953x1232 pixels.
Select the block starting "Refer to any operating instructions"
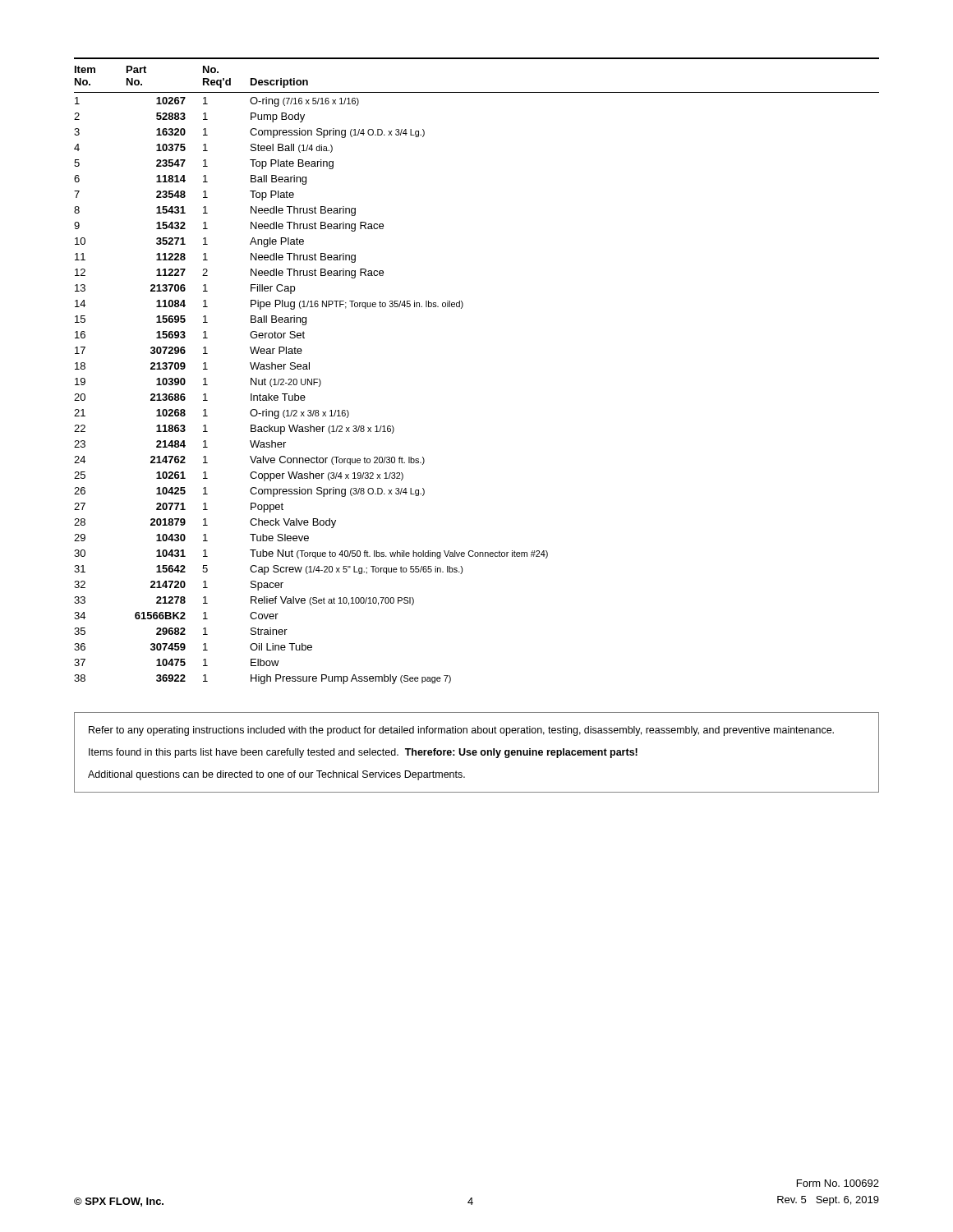tap(476, 752)
